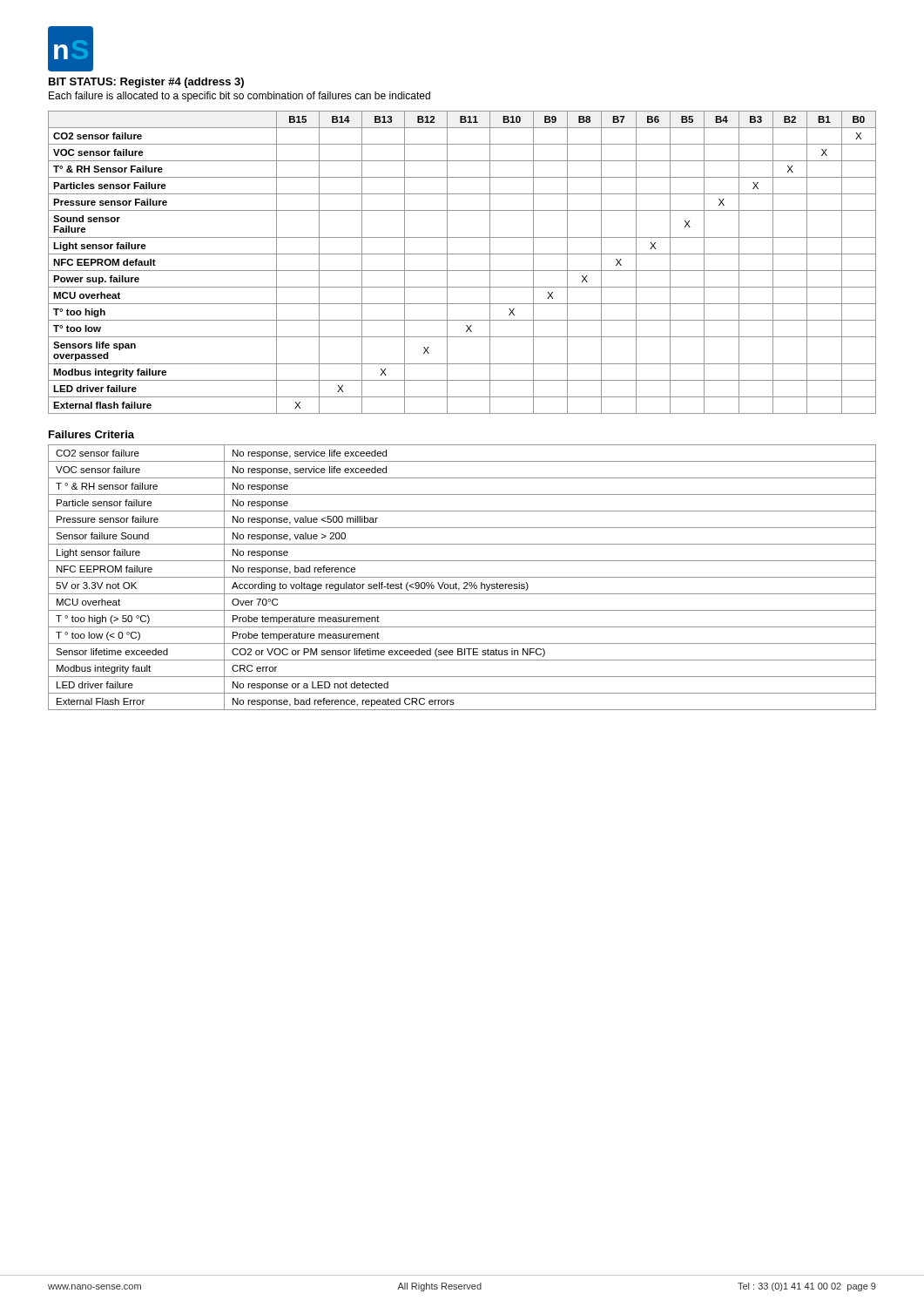
Task: Click where it says "BIT STATUS: Register #4 (address 3)"
Action: click(x=146, y=81)
